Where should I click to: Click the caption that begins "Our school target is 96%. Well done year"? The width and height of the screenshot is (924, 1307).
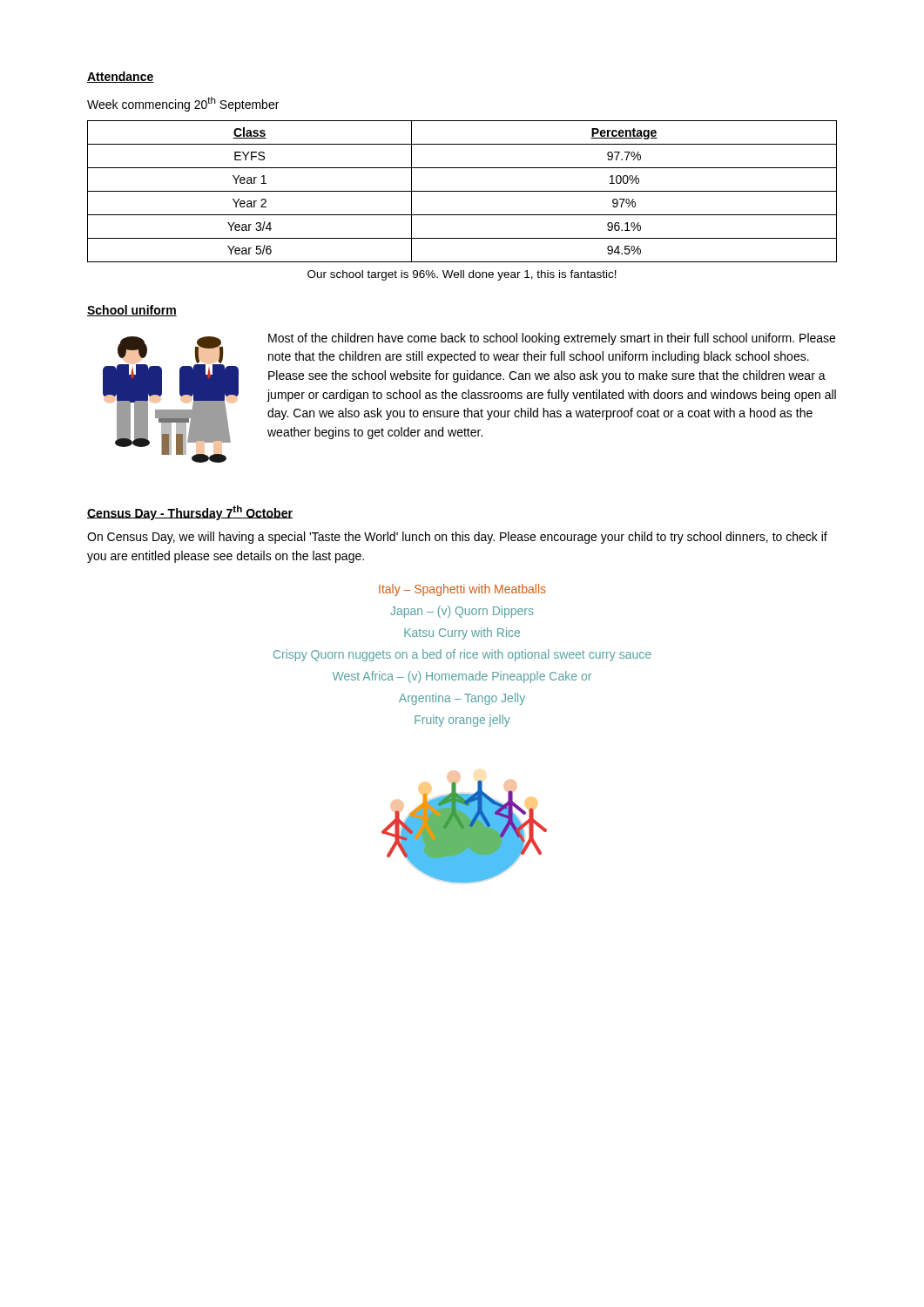pyautogui.click(x=462, y=274)
